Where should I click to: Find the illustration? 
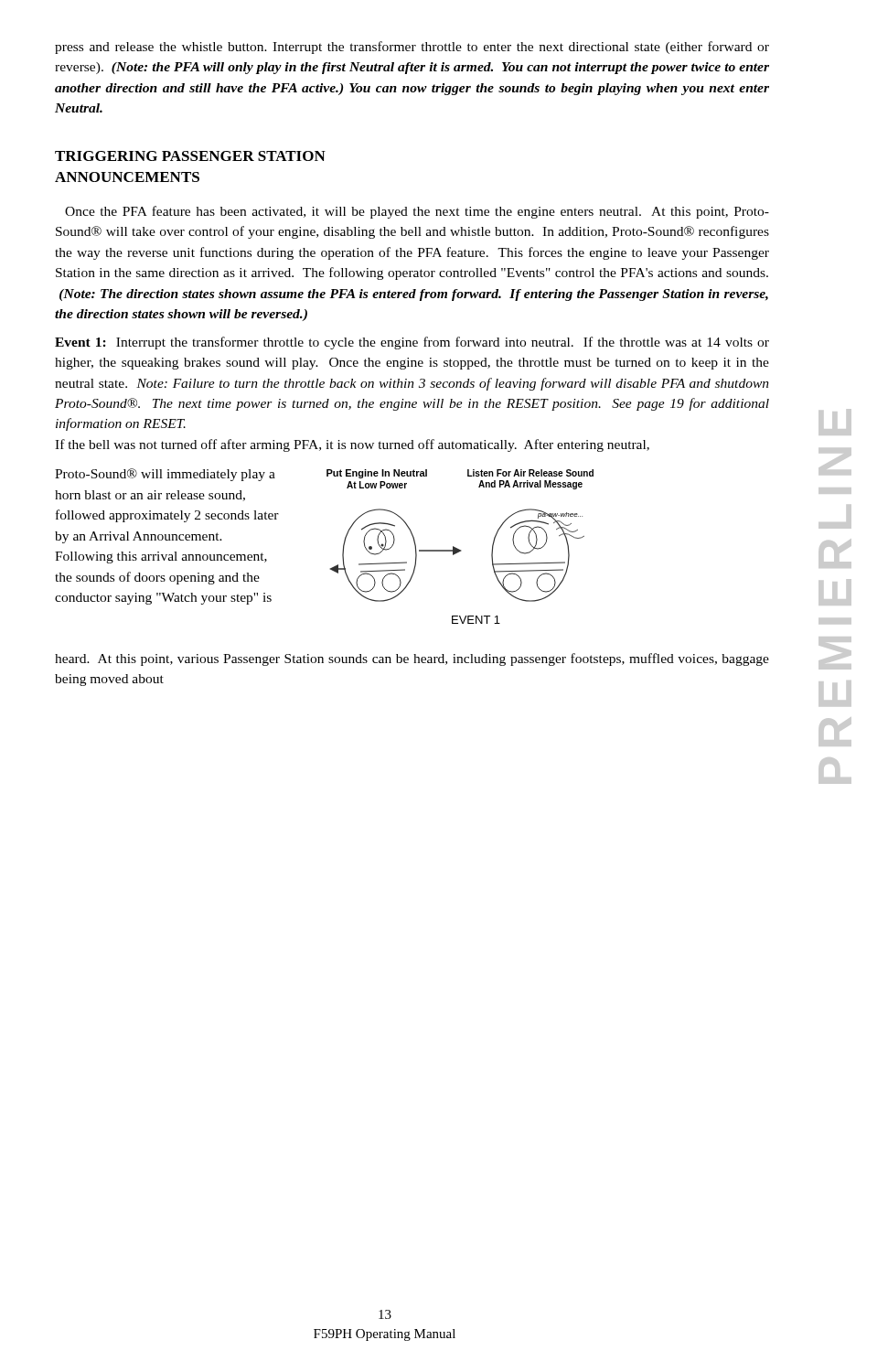click(545, 552)
